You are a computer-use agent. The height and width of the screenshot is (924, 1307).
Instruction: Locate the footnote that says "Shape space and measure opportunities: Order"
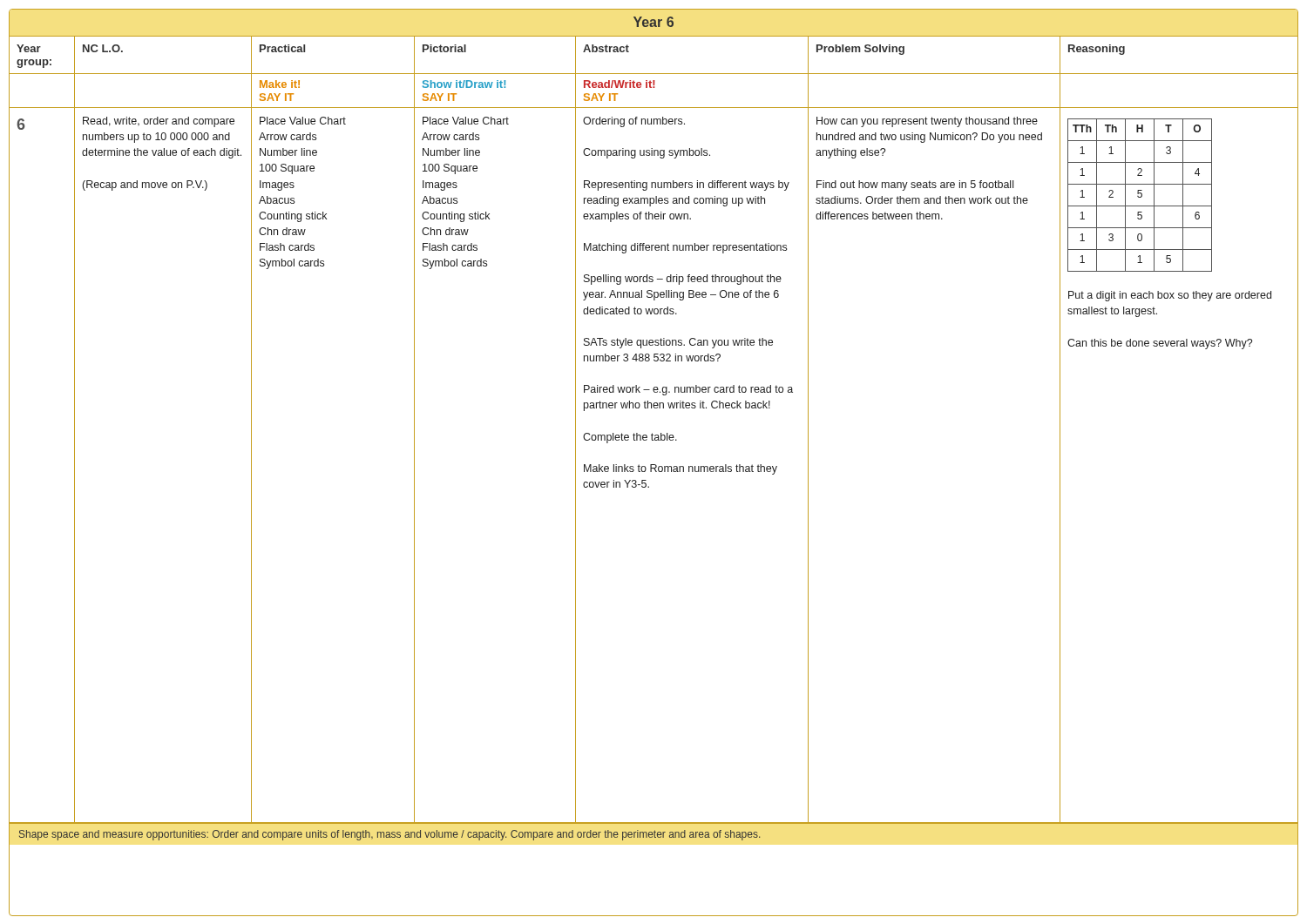[390, 834]
